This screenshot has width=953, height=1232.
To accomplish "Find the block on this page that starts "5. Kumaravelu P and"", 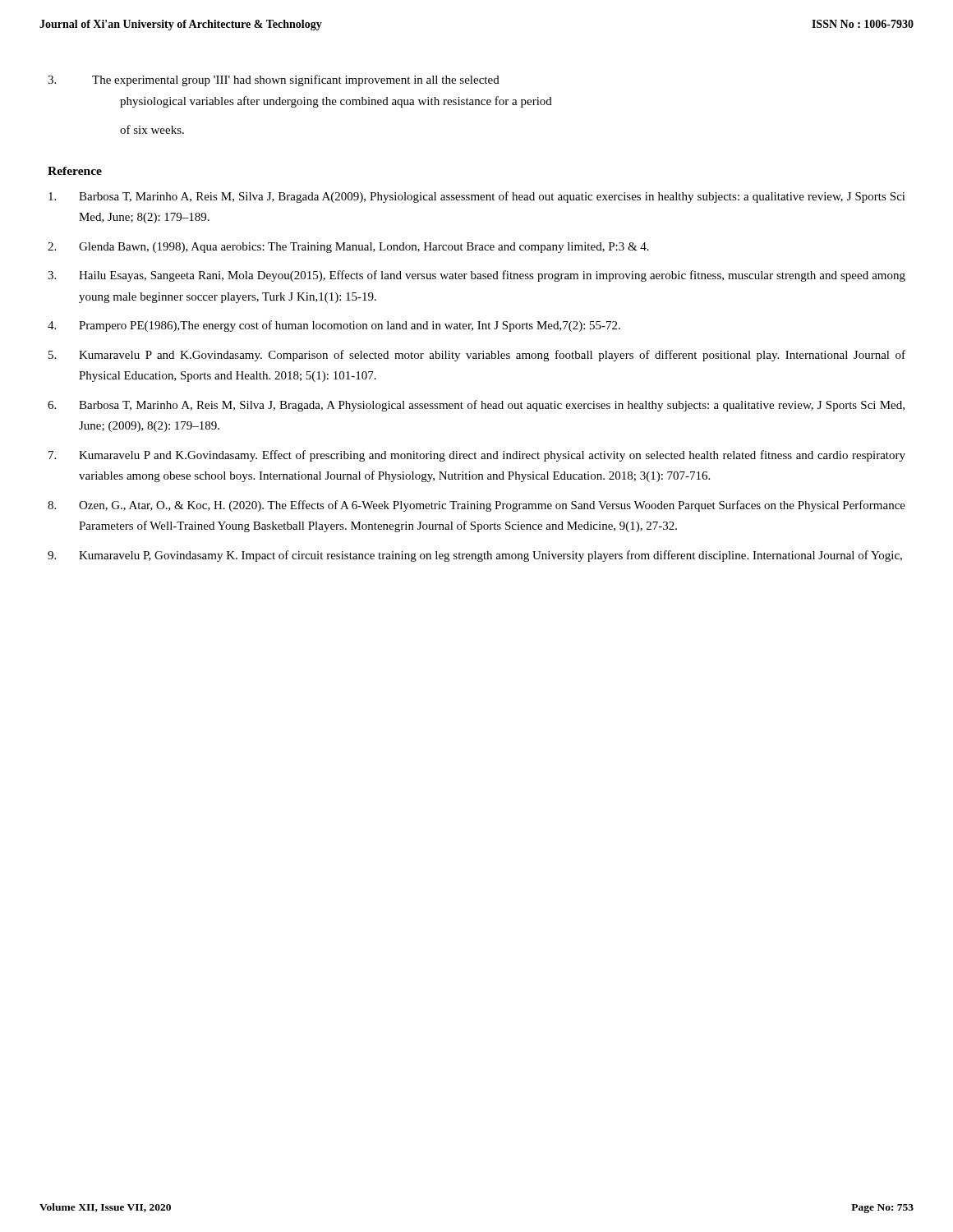I will 476,366.
